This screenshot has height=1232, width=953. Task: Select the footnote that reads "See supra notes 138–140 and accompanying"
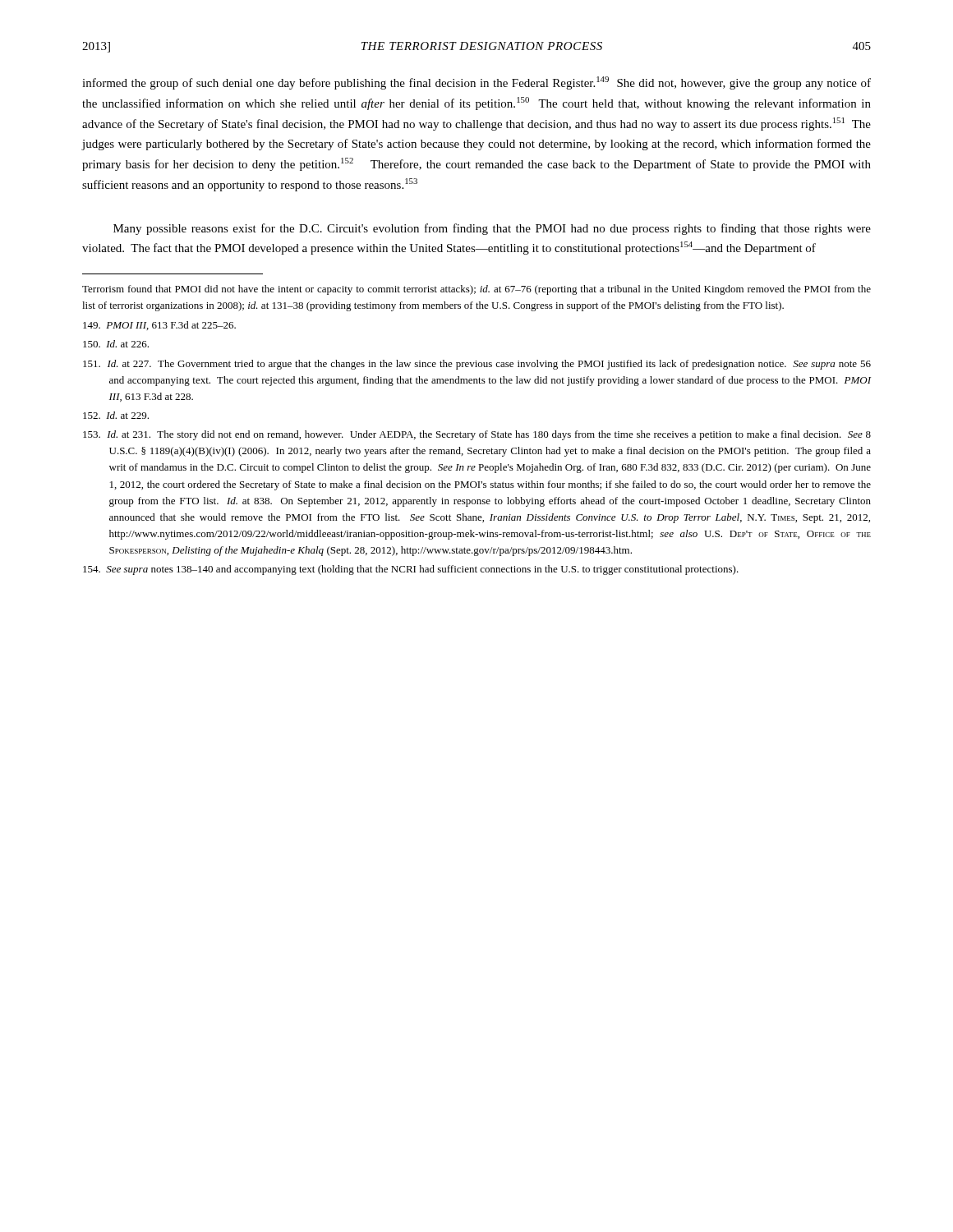click(x=410, y=569)
